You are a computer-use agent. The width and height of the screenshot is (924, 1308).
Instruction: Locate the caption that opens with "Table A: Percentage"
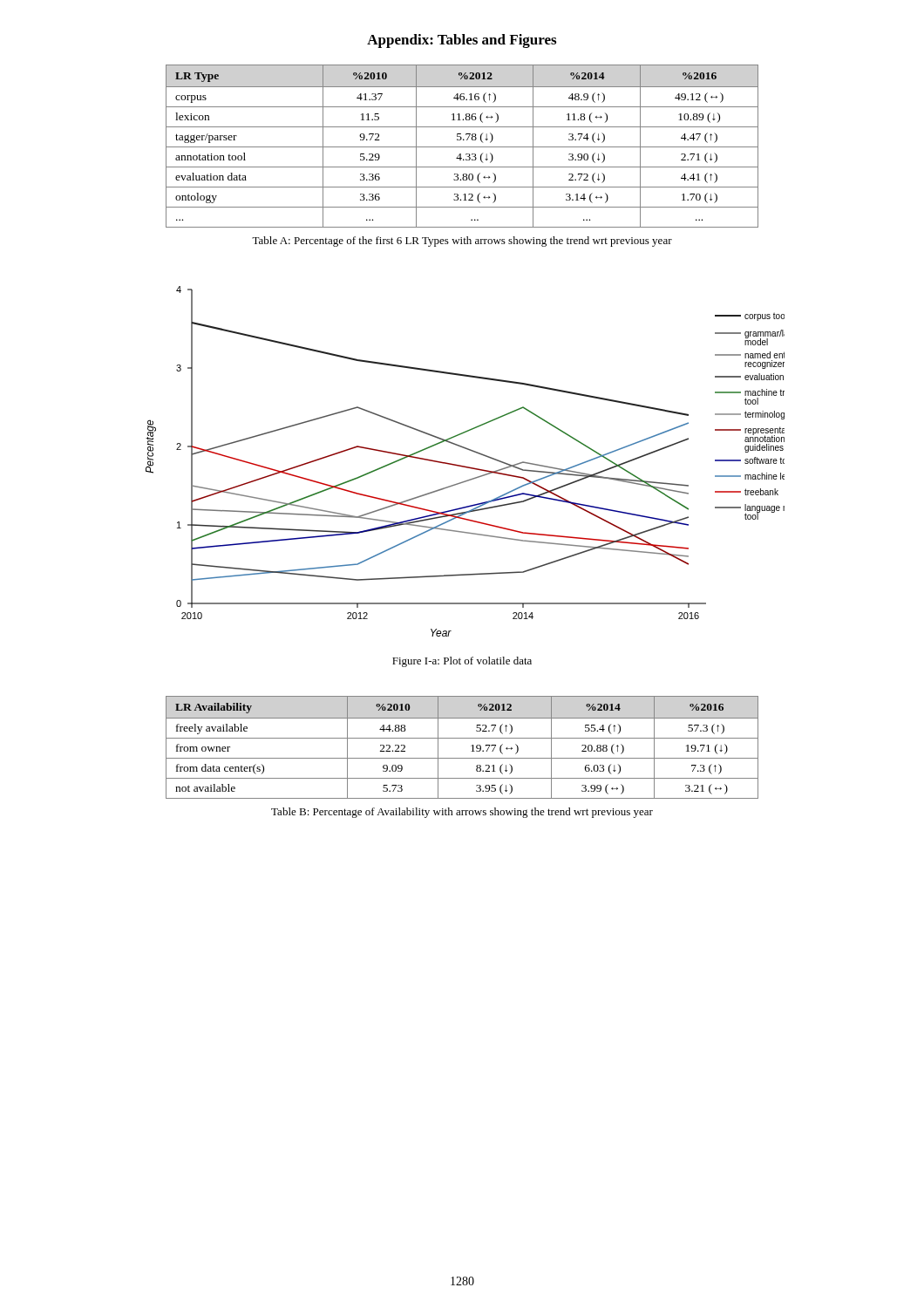pos(462,240)
